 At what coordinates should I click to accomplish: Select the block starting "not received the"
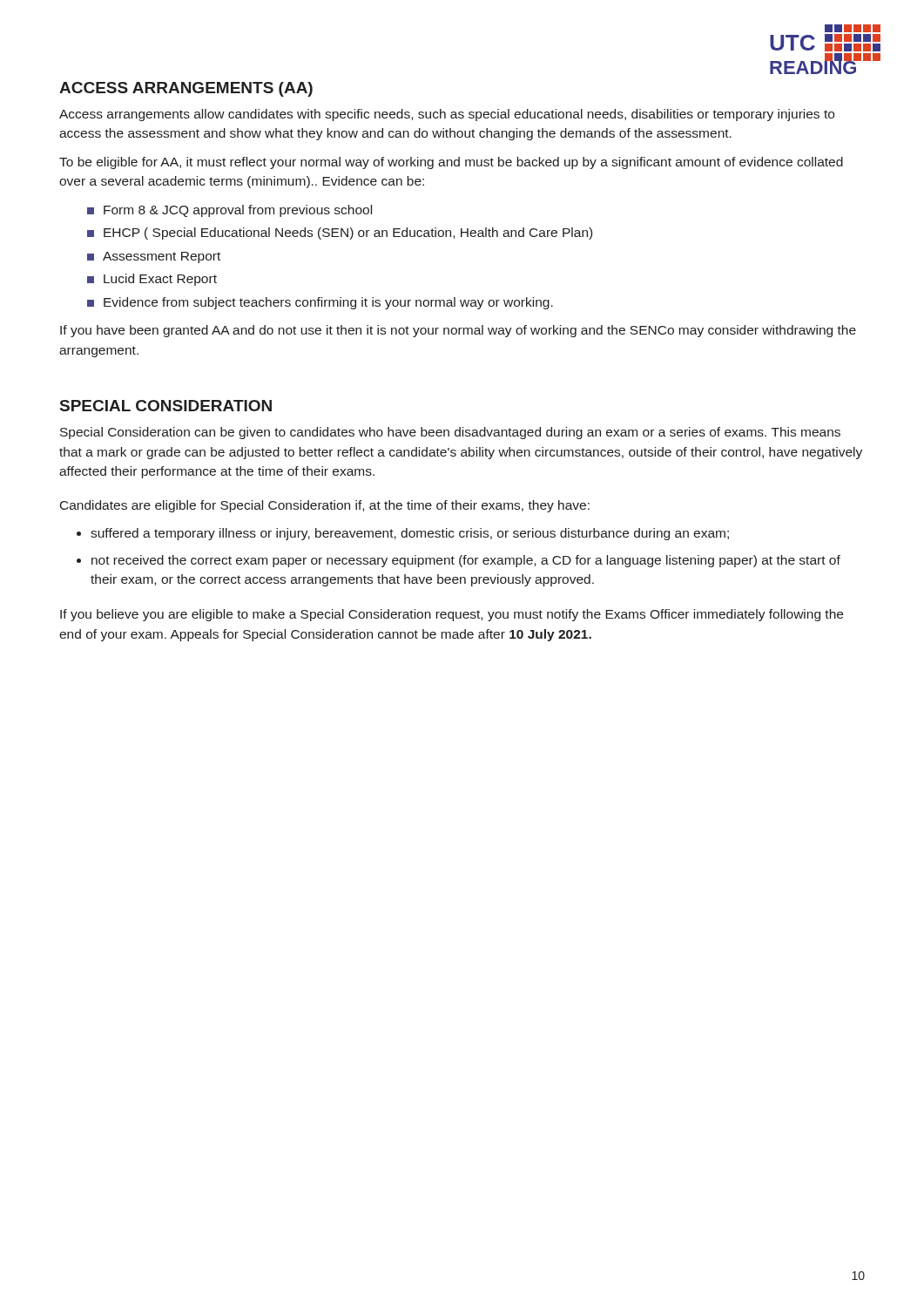pos(465,569)
